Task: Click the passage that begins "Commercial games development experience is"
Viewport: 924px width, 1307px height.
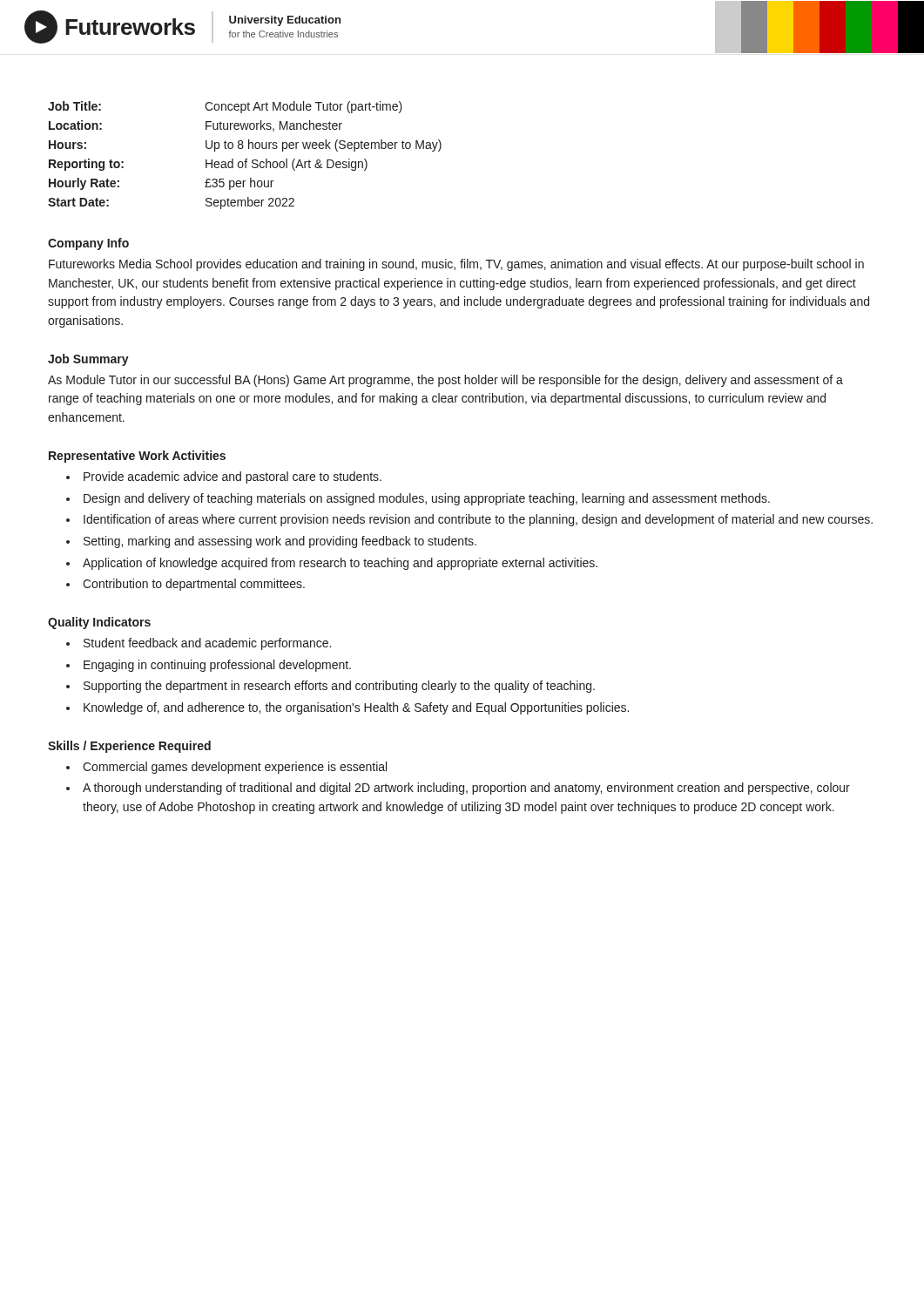Action: click(235, 766)
